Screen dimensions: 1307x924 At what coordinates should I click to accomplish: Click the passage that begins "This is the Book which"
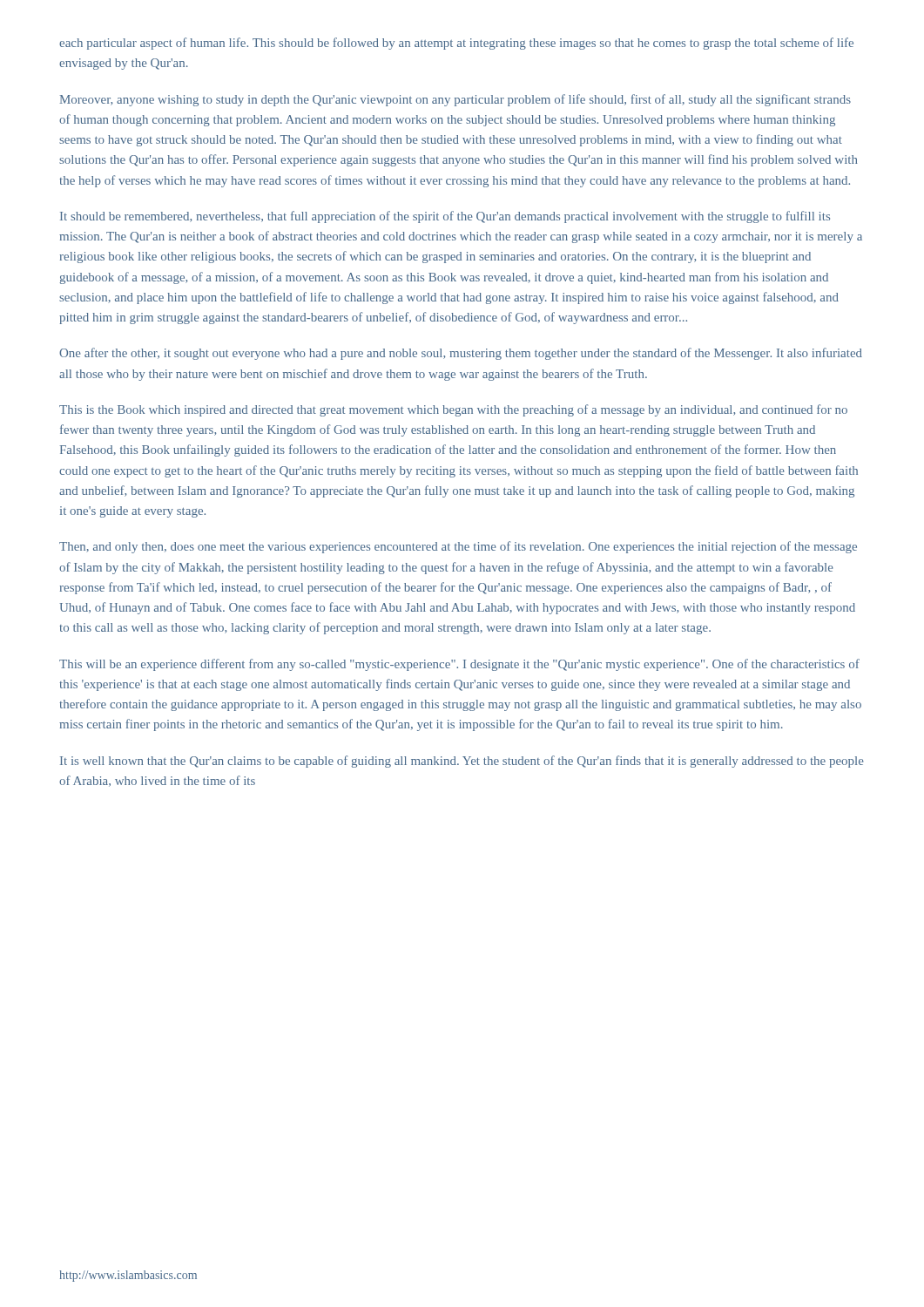click(x=459, y=460)
